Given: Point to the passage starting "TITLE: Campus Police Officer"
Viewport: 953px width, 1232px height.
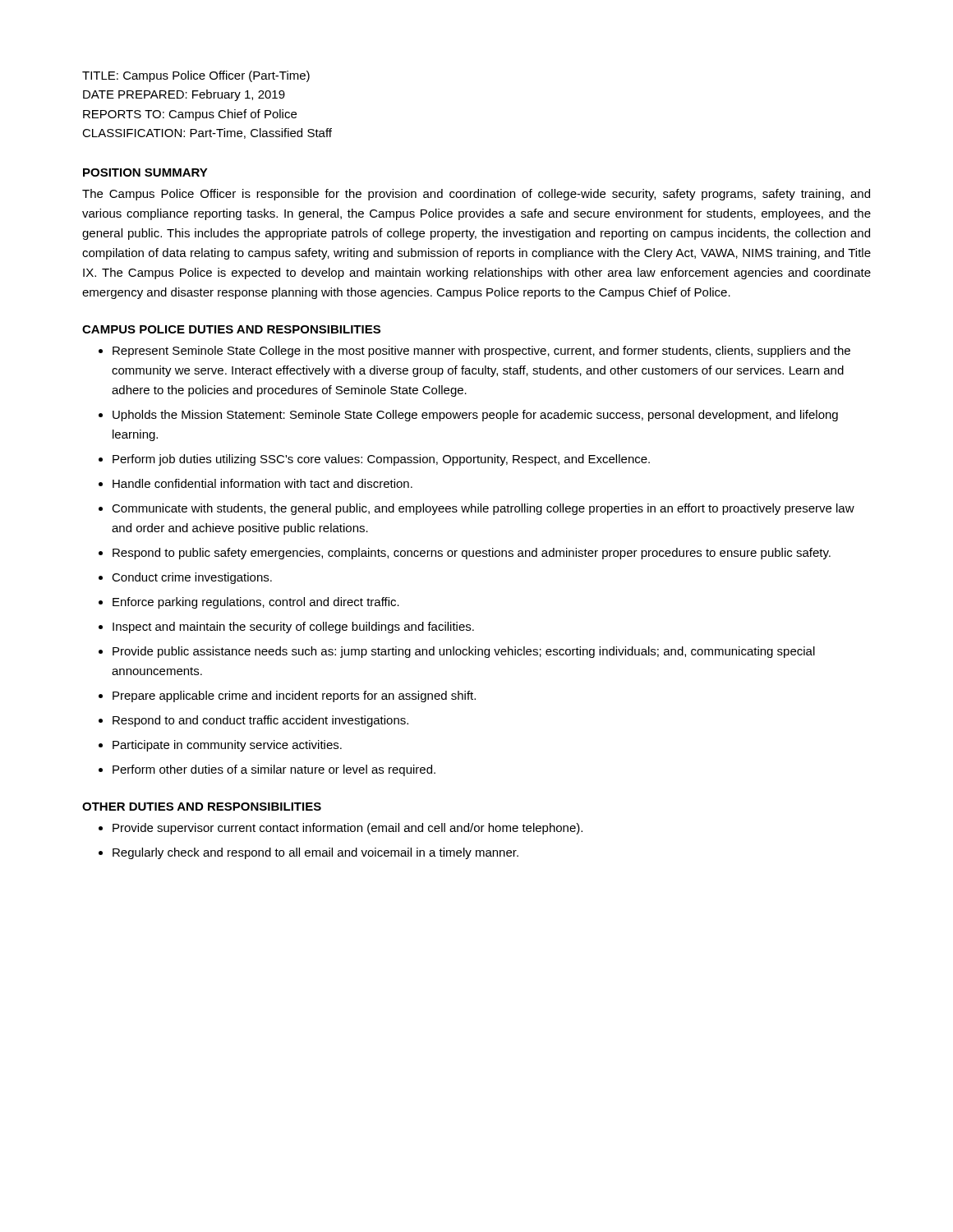Looking at the screenshot, I should pos(207,104).
